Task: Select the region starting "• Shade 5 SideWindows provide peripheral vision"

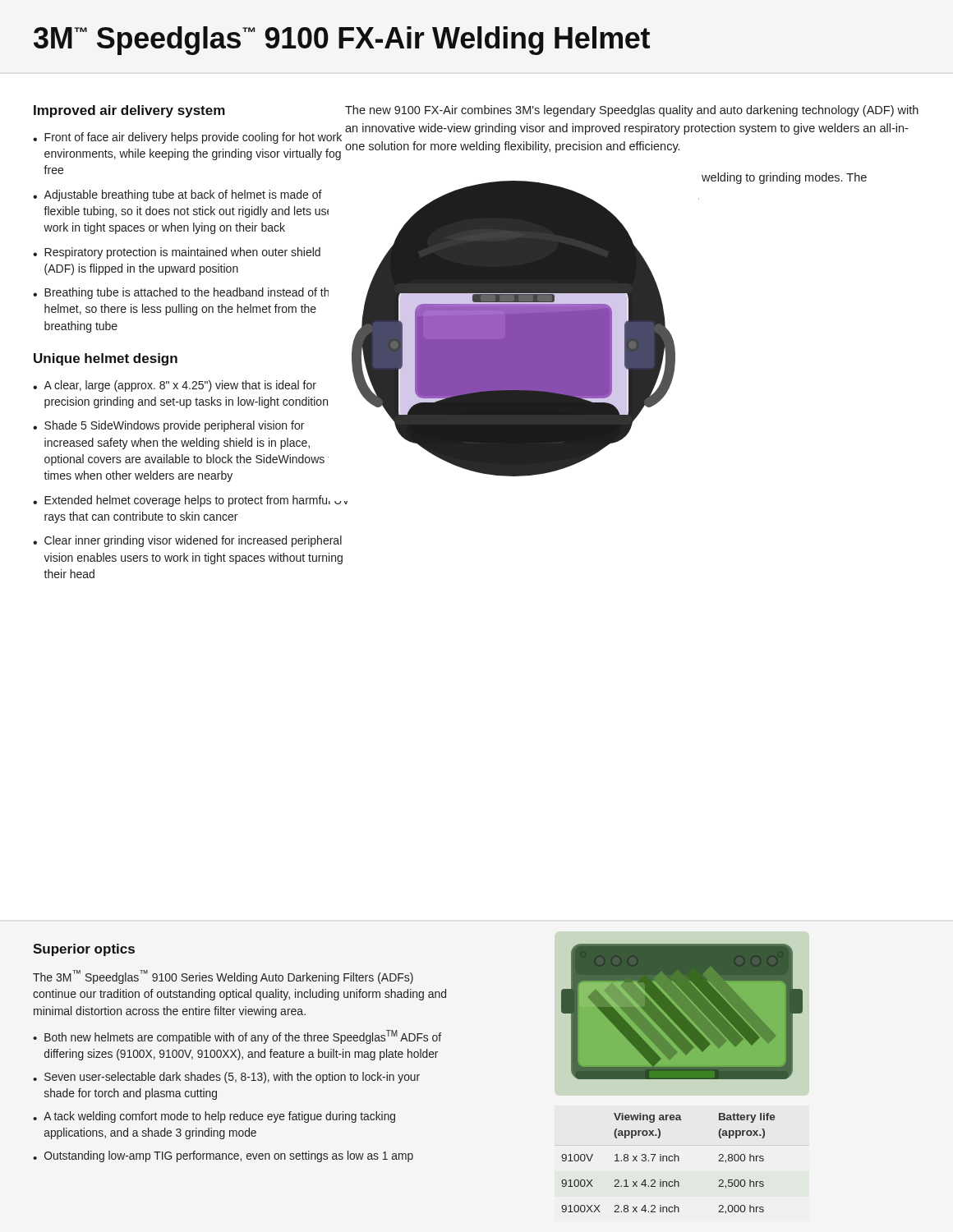Action: point(193,451)
